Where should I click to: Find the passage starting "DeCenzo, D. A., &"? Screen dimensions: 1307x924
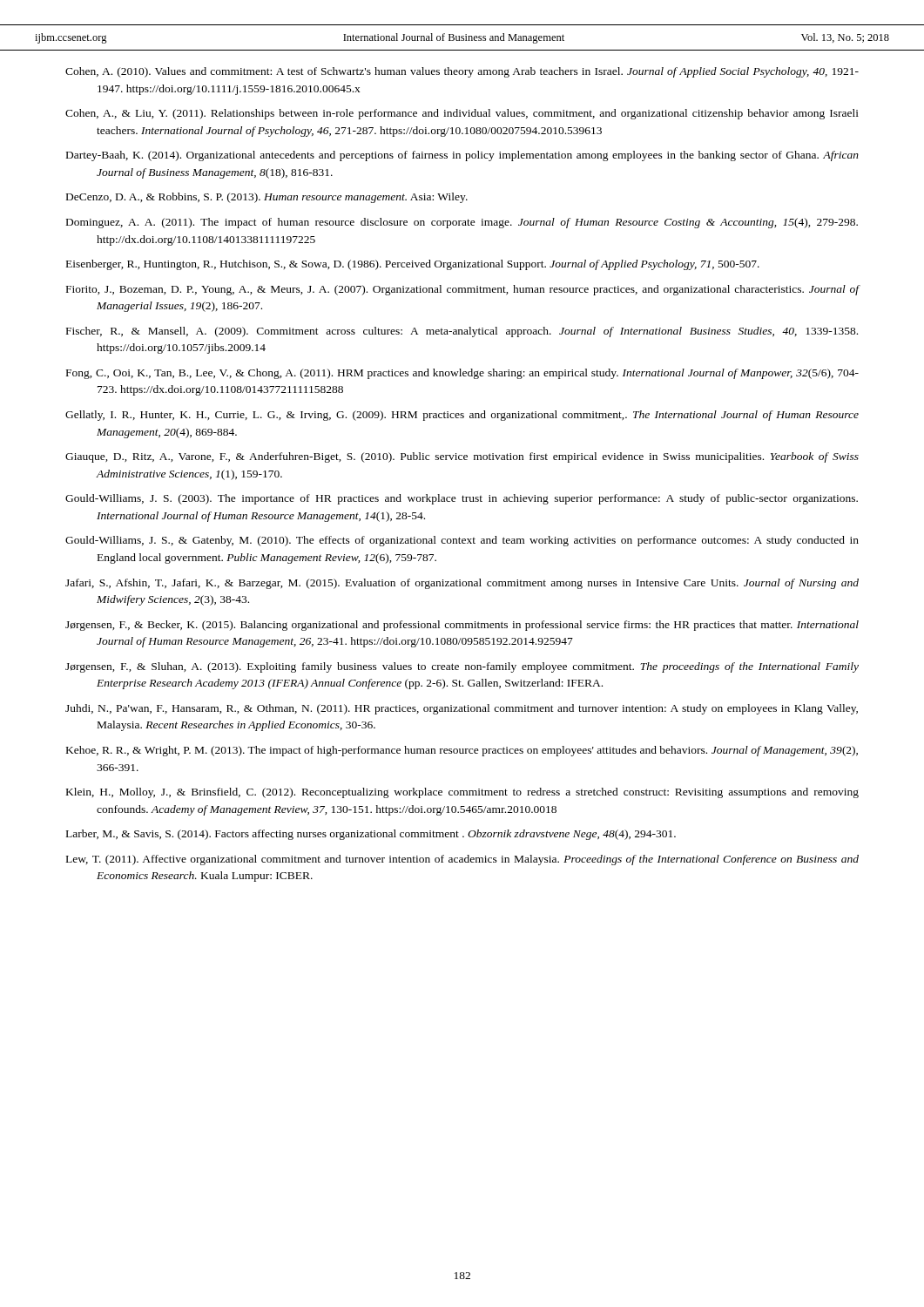(267, 197)
